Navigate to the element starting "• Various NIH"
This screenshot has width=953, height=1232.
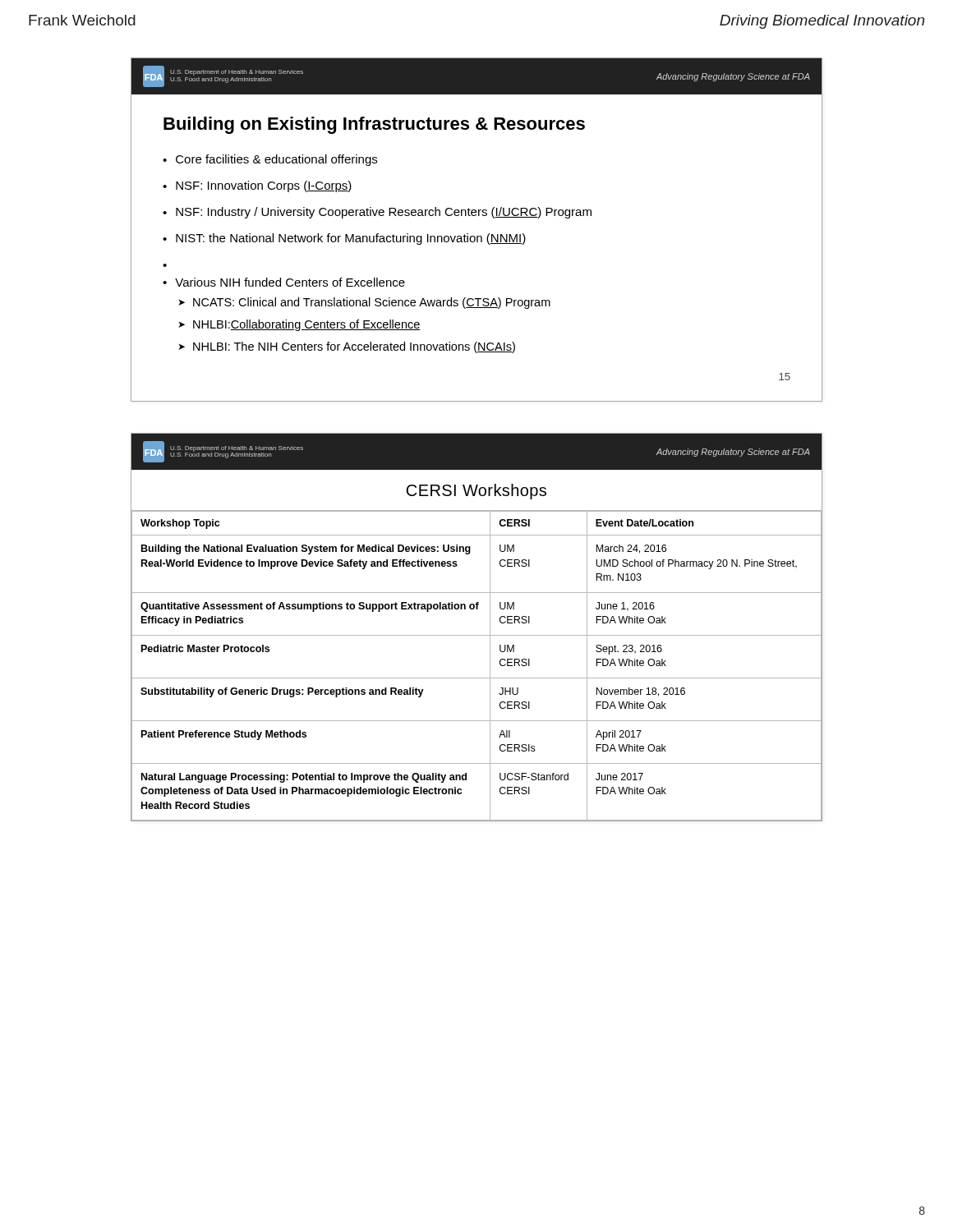point(357,317)
